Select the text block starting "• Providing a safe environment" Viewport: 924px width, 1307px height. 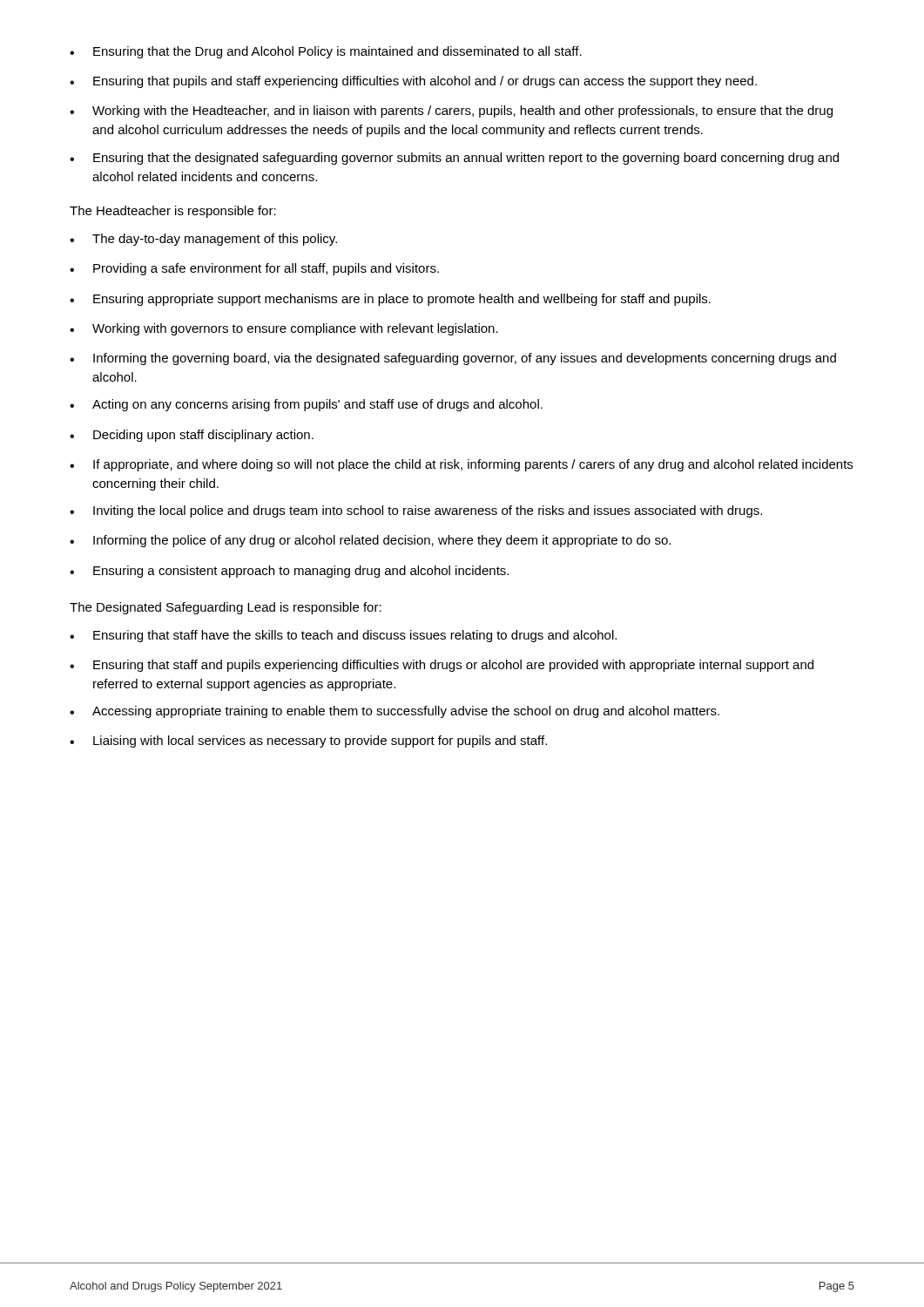(x=254, y=269)
